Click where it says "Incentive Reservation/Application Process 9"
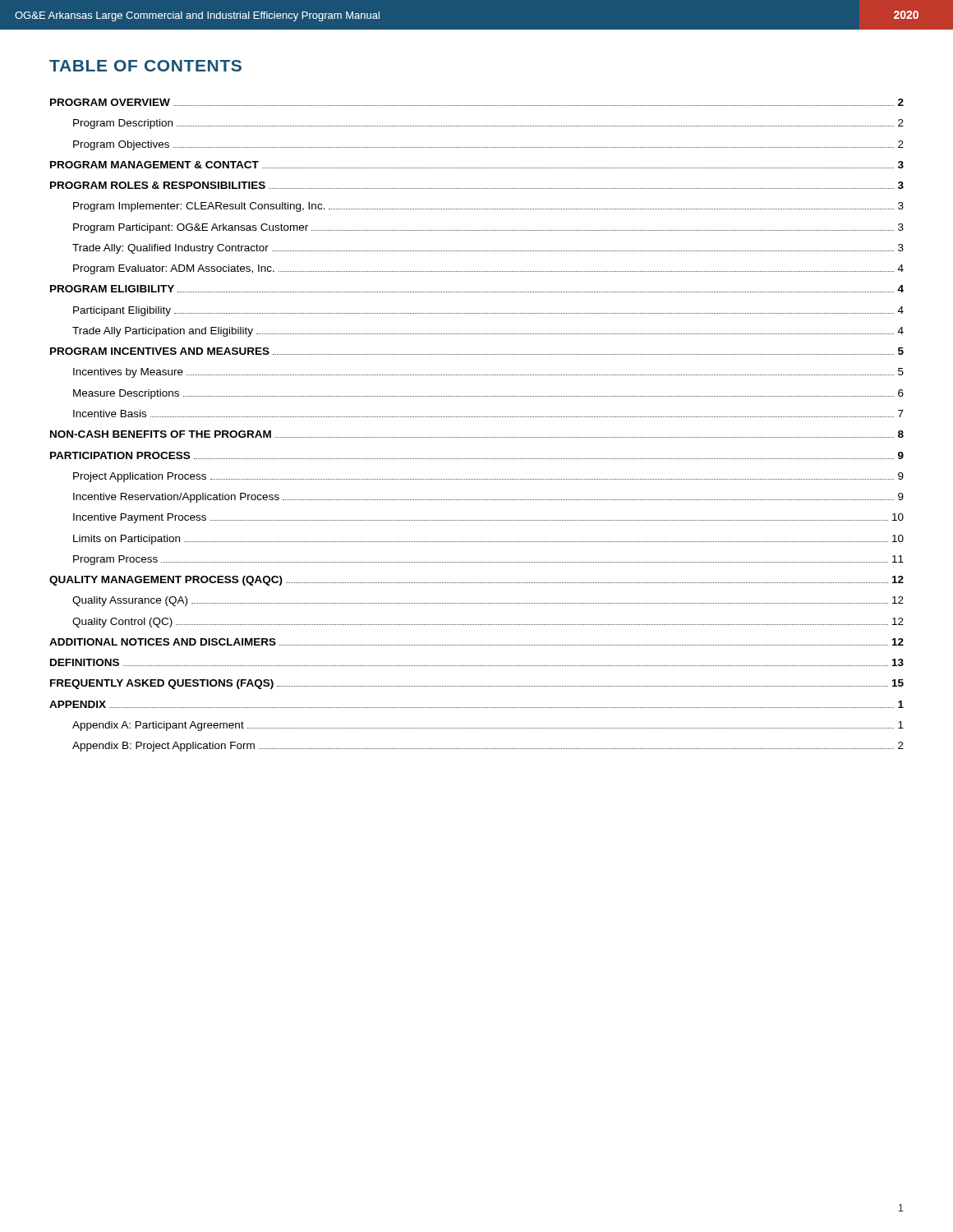The width and height of the screenshot is (953, 1232). tap(488, 497)
